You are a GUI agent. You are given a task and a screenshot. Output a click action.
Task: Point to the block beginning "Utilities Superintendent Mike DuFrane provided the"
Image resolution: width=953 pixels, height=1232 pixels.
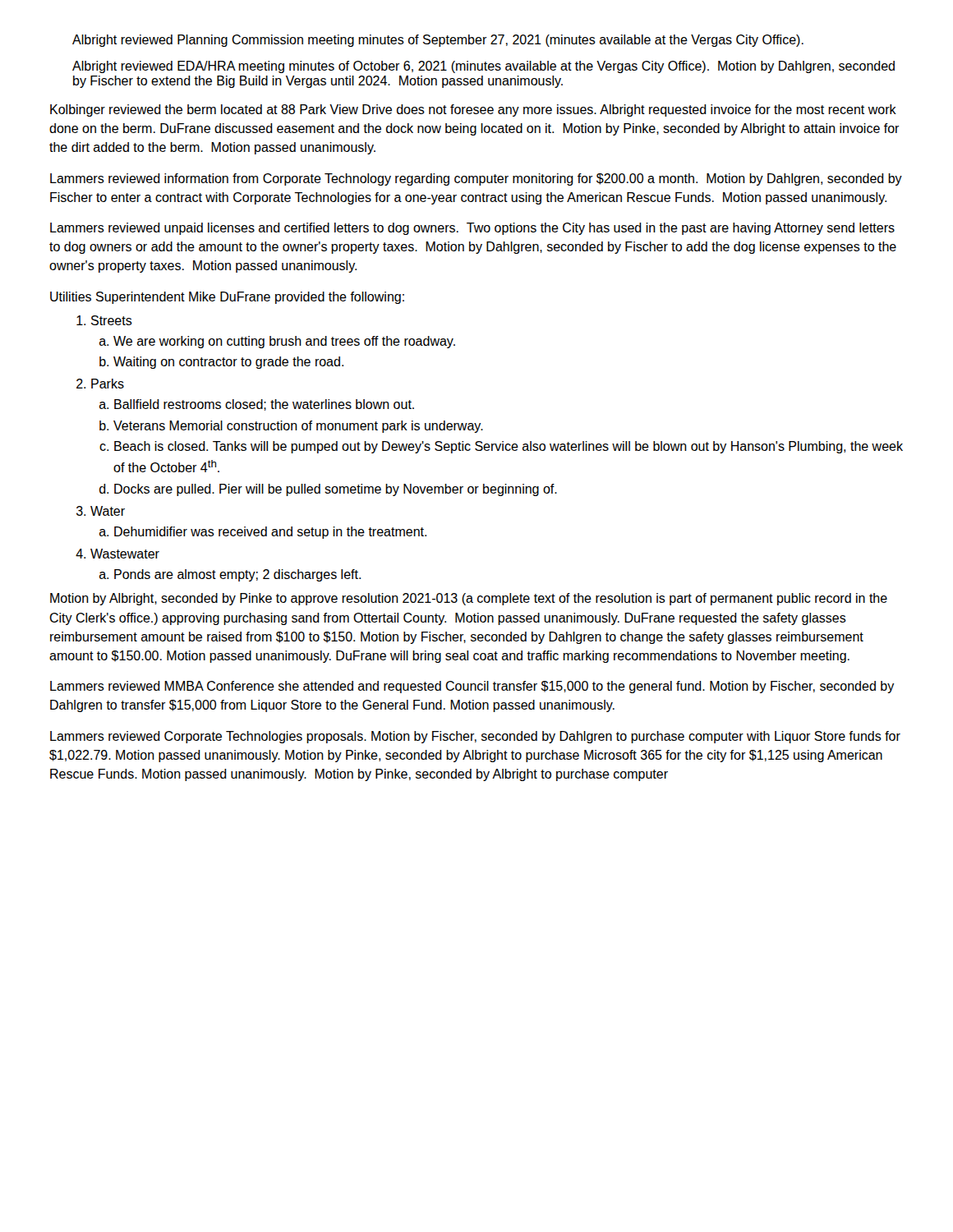227,296
